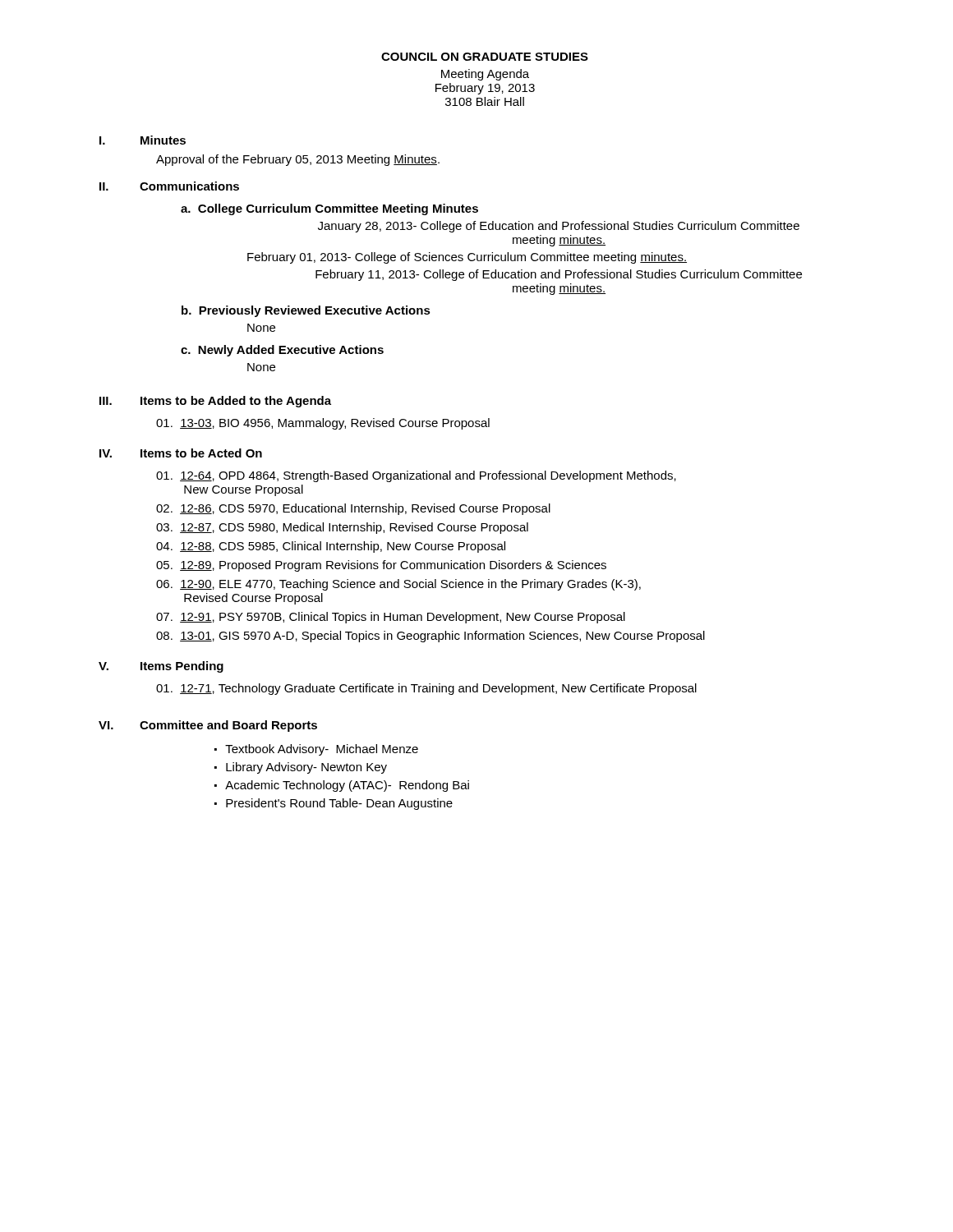The height and width of the screenshot is (1232, 953).
Task: Navigate to the block starting "February 01, 2013- College of Sciences Curriculum Committee"
Action: click(x=467, y=257)
